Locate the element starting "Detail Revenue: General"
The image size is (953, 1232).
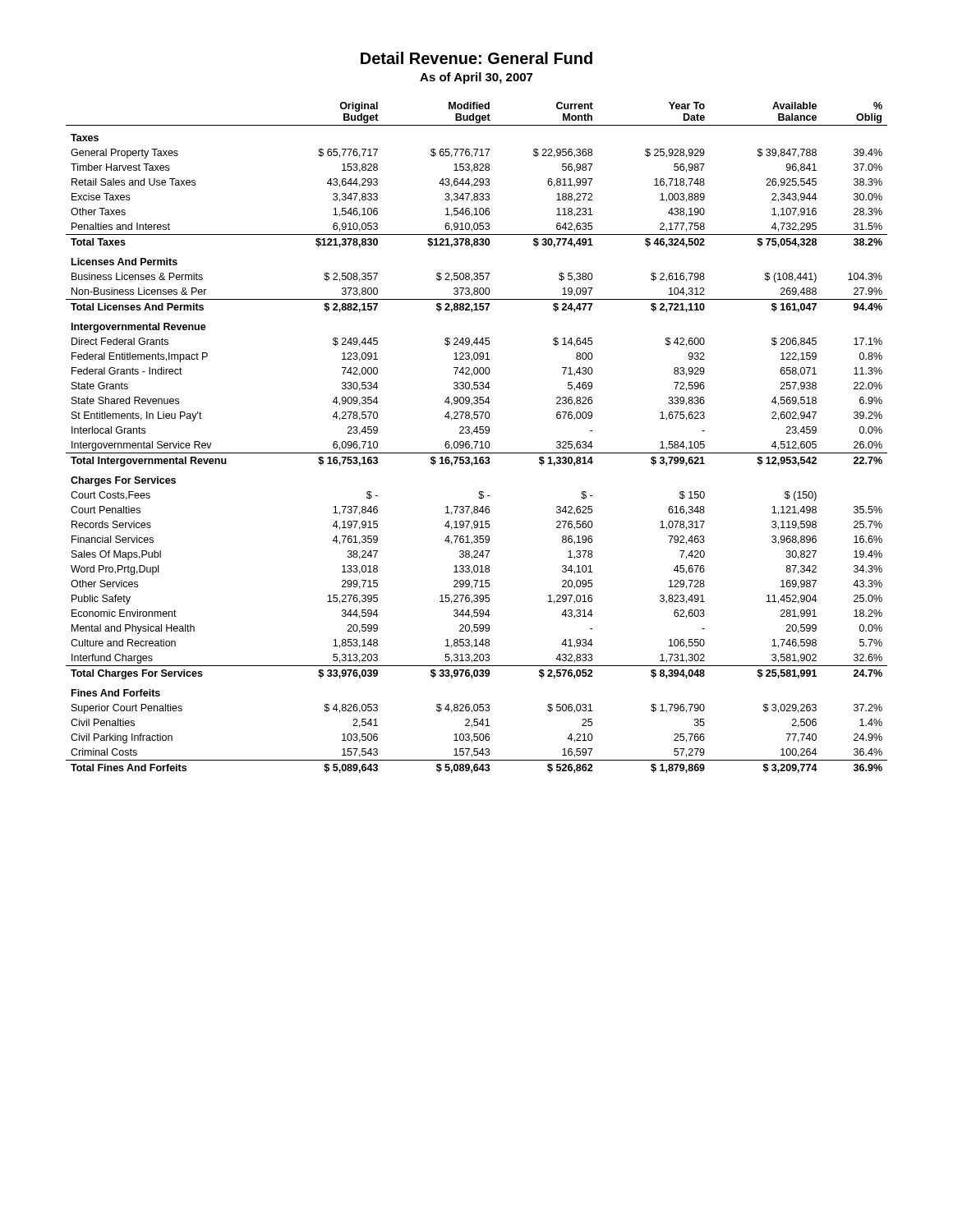(476, 67)
